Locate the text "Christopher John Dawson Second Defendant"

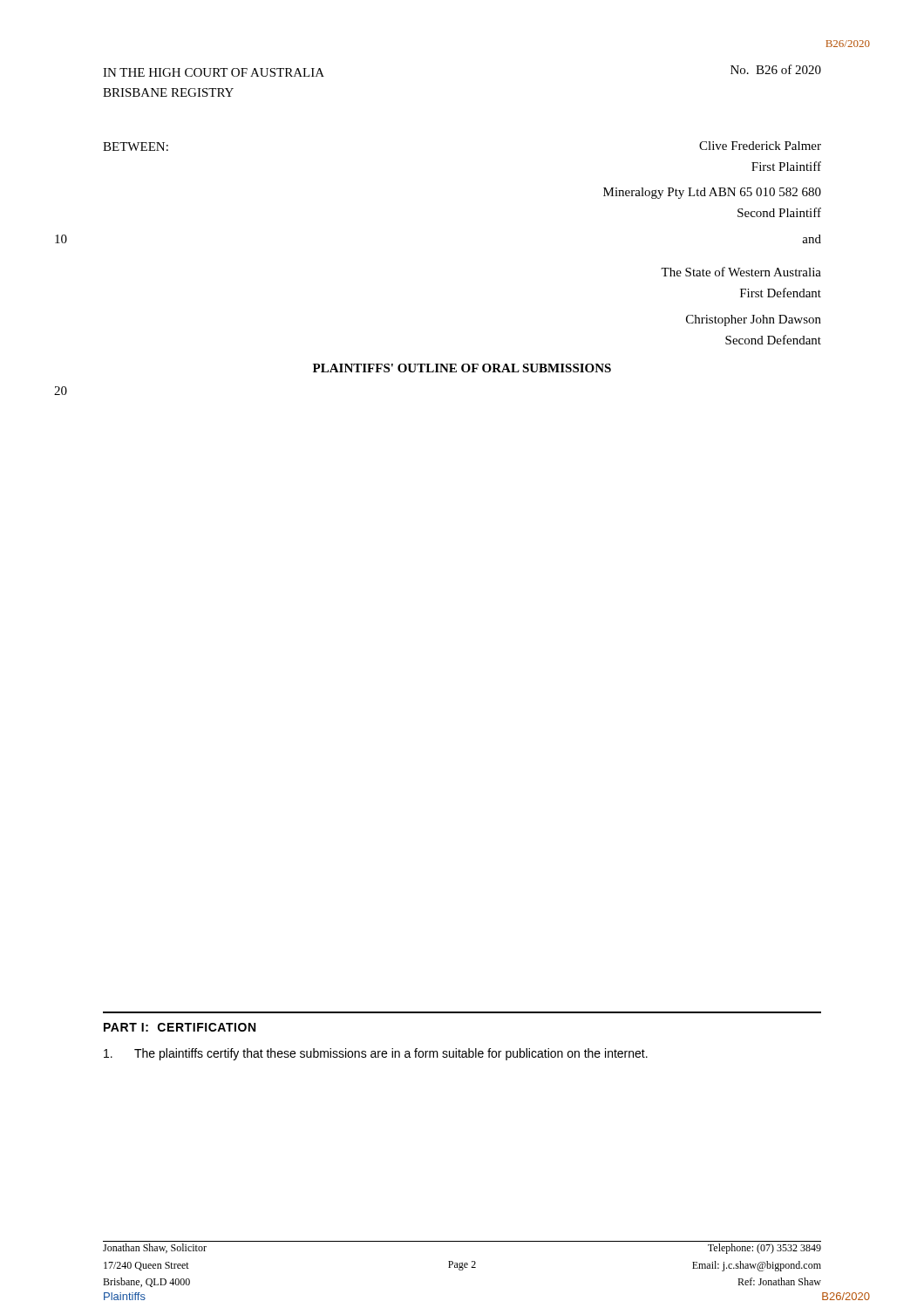pyautogui.click(x=753, y=330)
